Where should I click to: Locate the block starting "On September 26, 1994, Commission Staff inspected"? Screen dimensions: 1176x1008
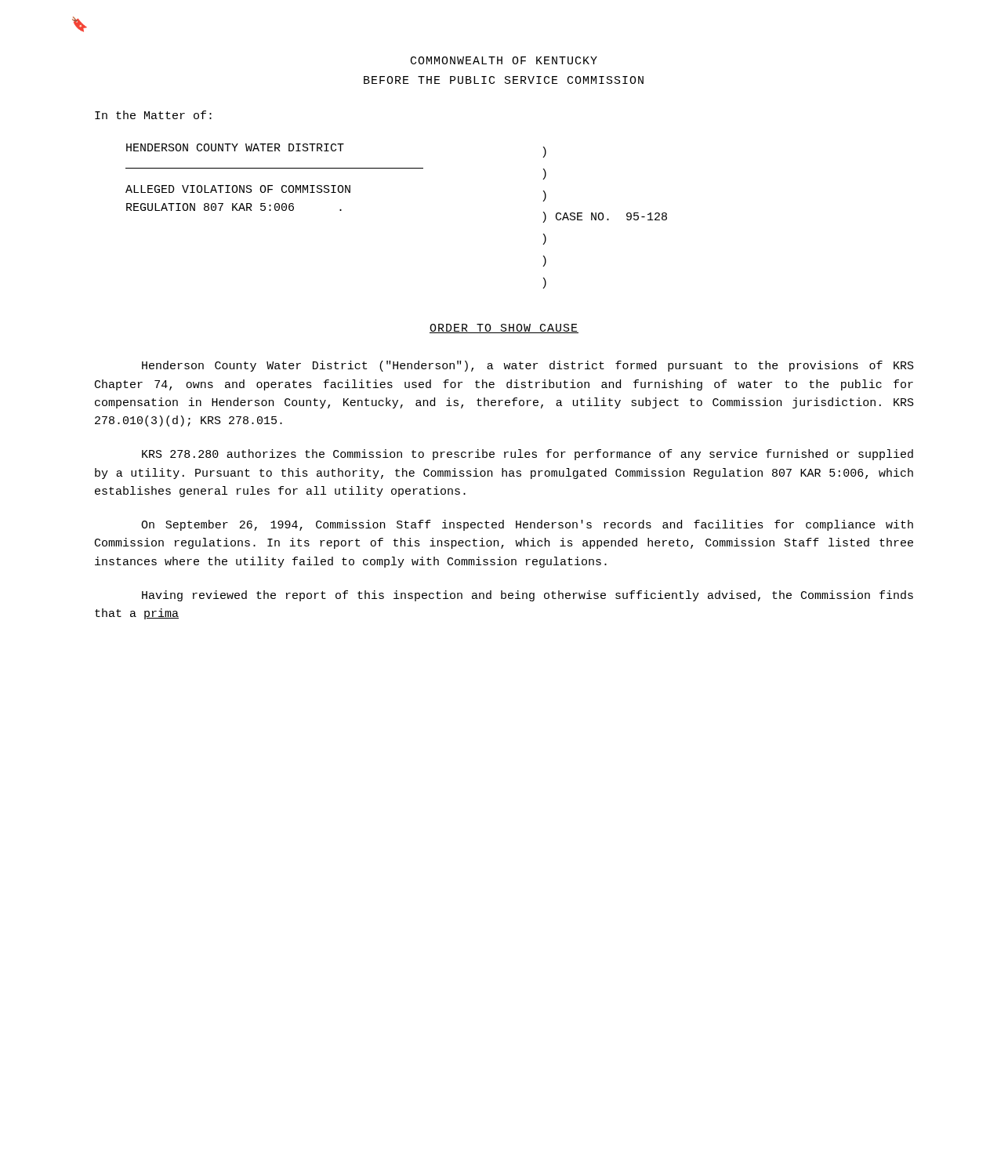click(504, 544)
